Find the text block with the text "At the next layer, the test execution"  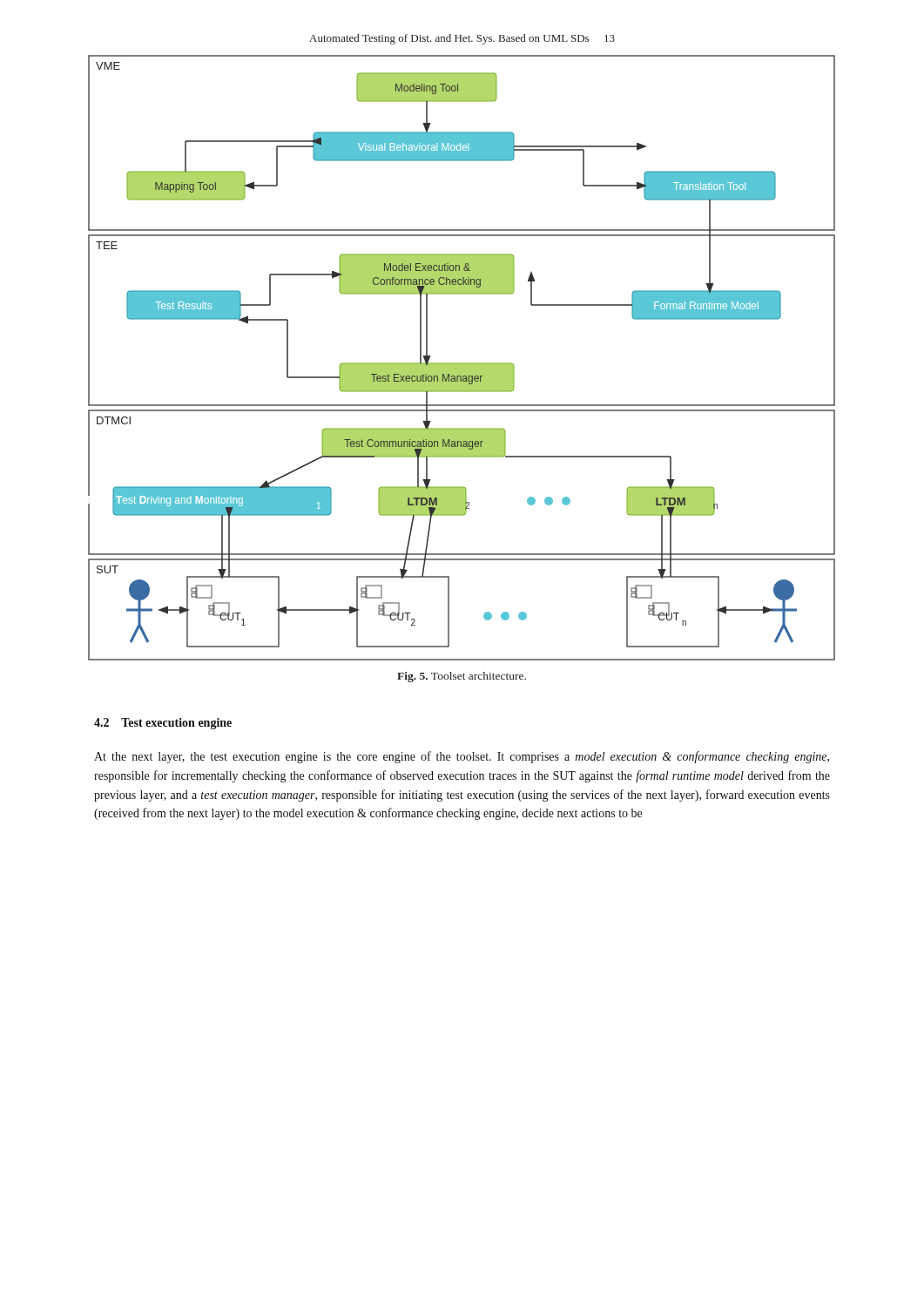pos(462,785)
